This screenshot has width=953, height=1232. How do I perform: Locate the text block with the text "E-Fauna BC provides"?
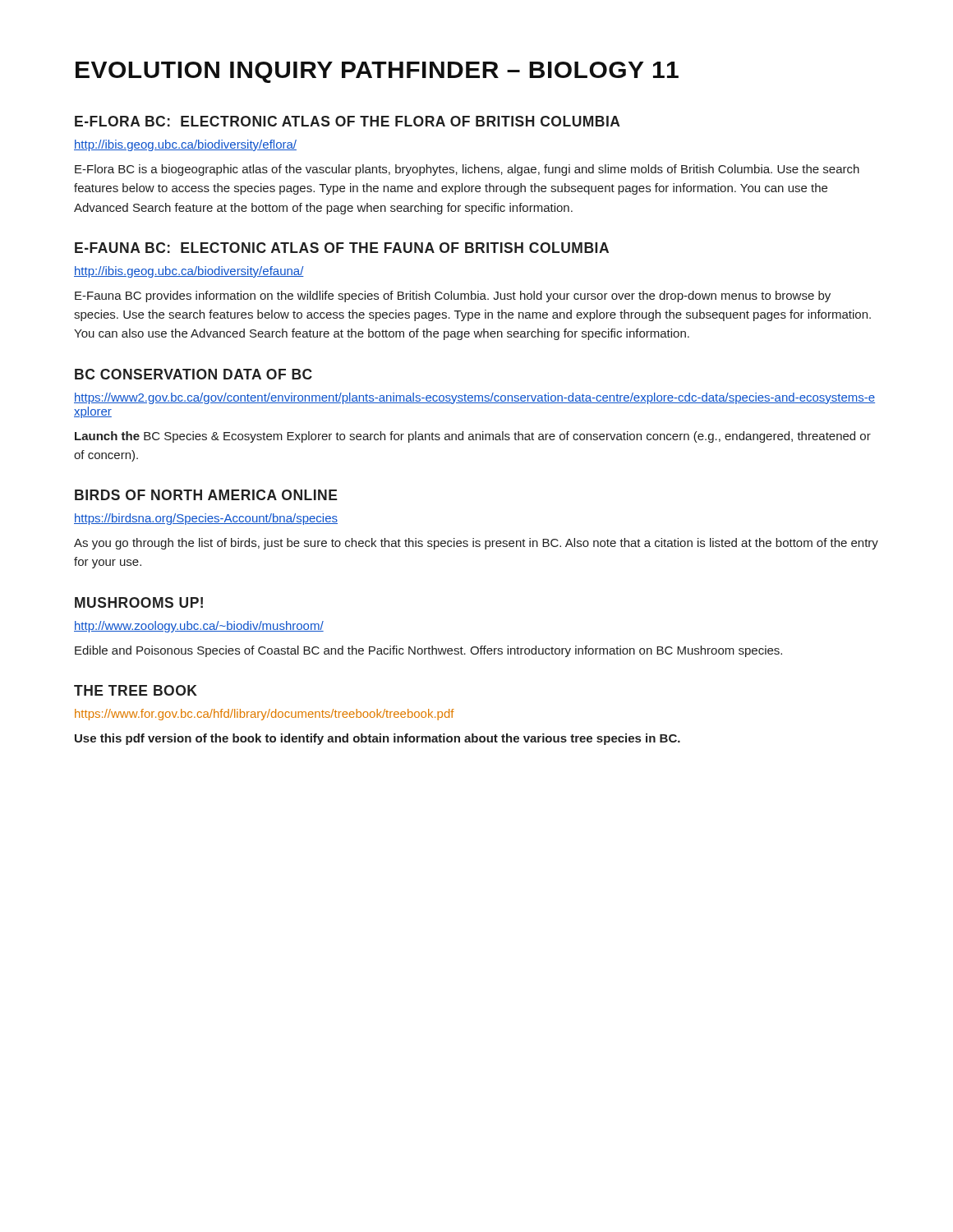(476, 314)
